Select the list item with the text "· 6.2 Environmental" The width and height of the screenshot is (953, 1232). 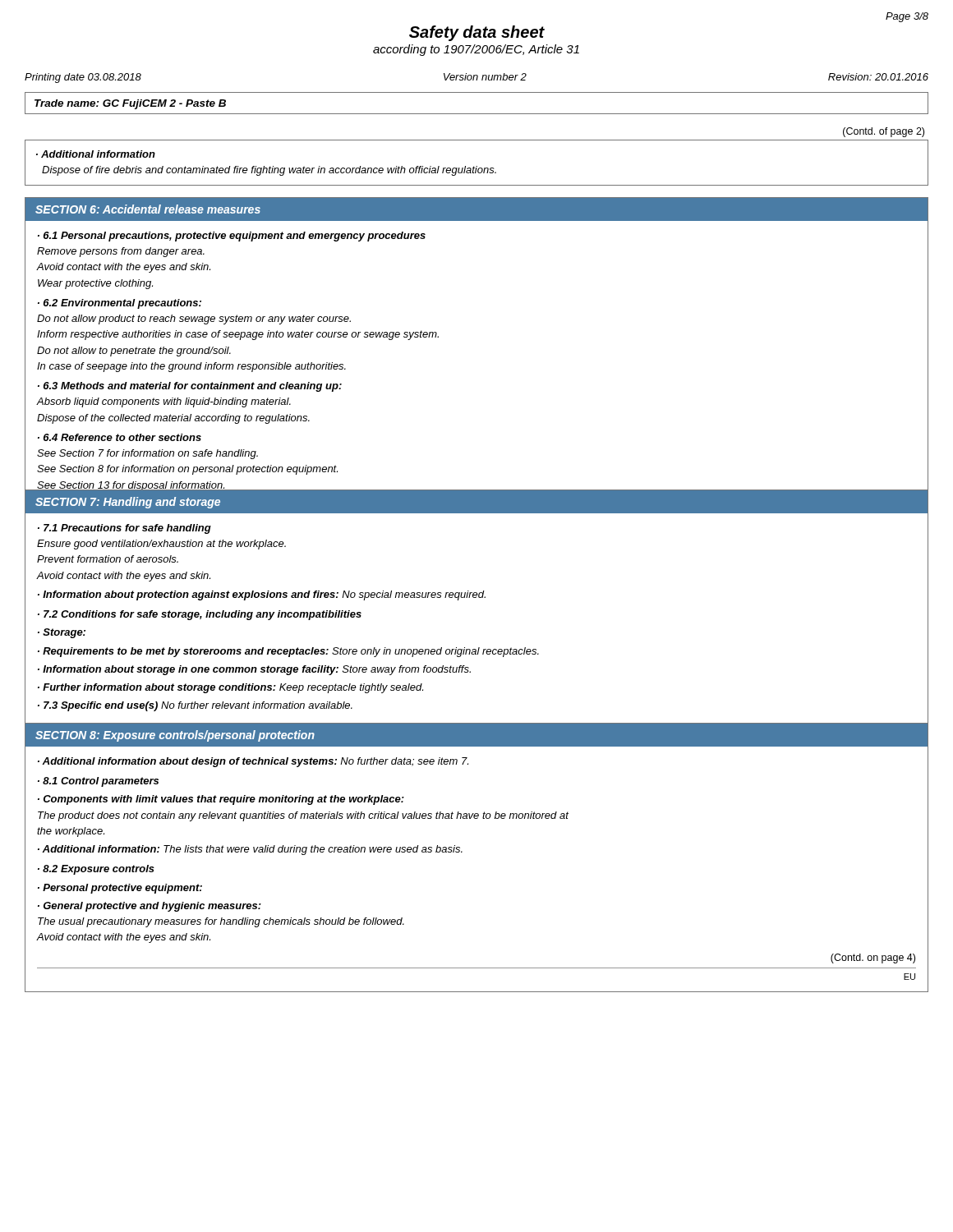coord(239,334)
